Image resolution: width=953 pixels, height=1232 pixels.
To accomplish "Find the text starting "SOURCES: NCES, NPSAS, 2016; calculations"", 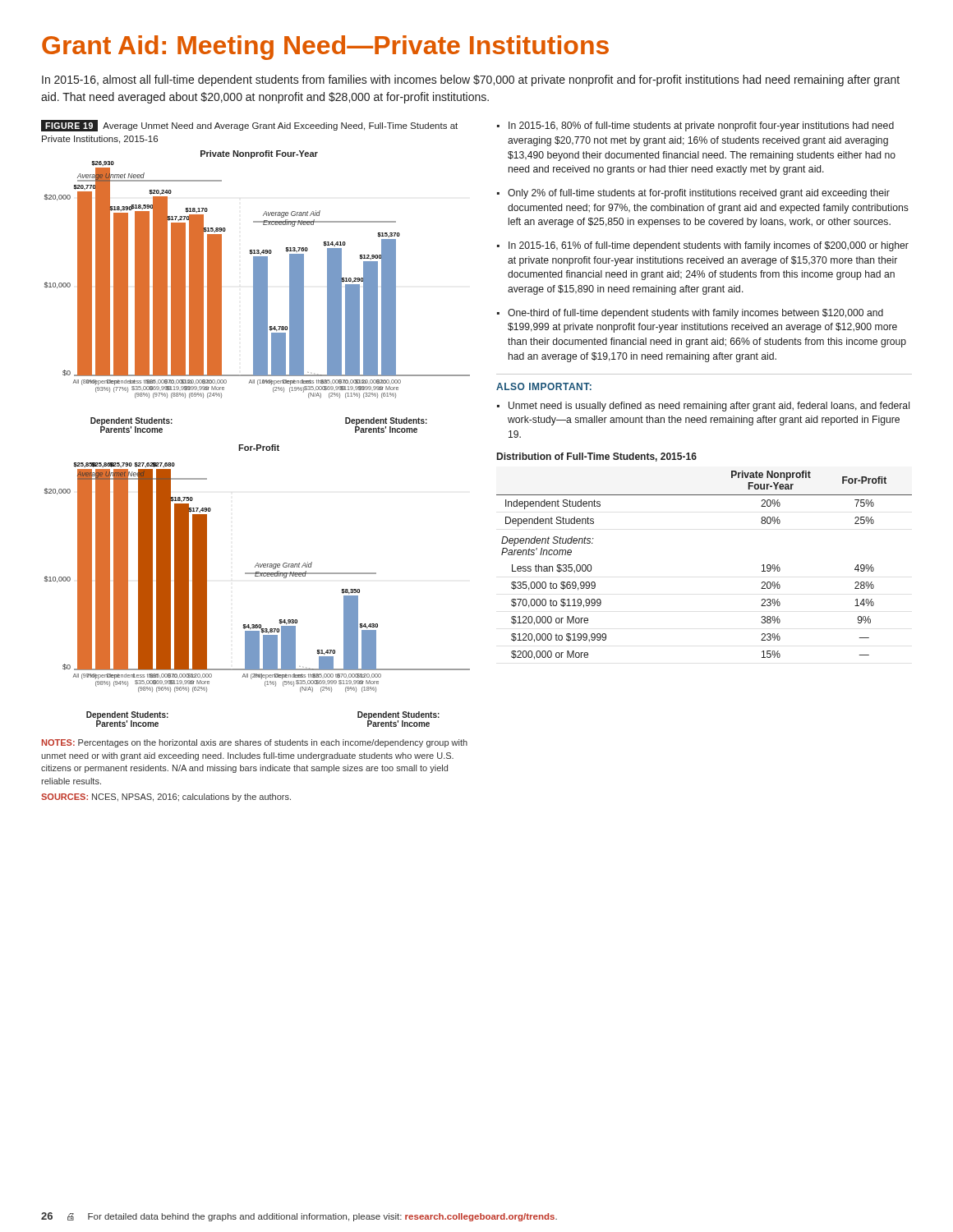I will (166, 797).
